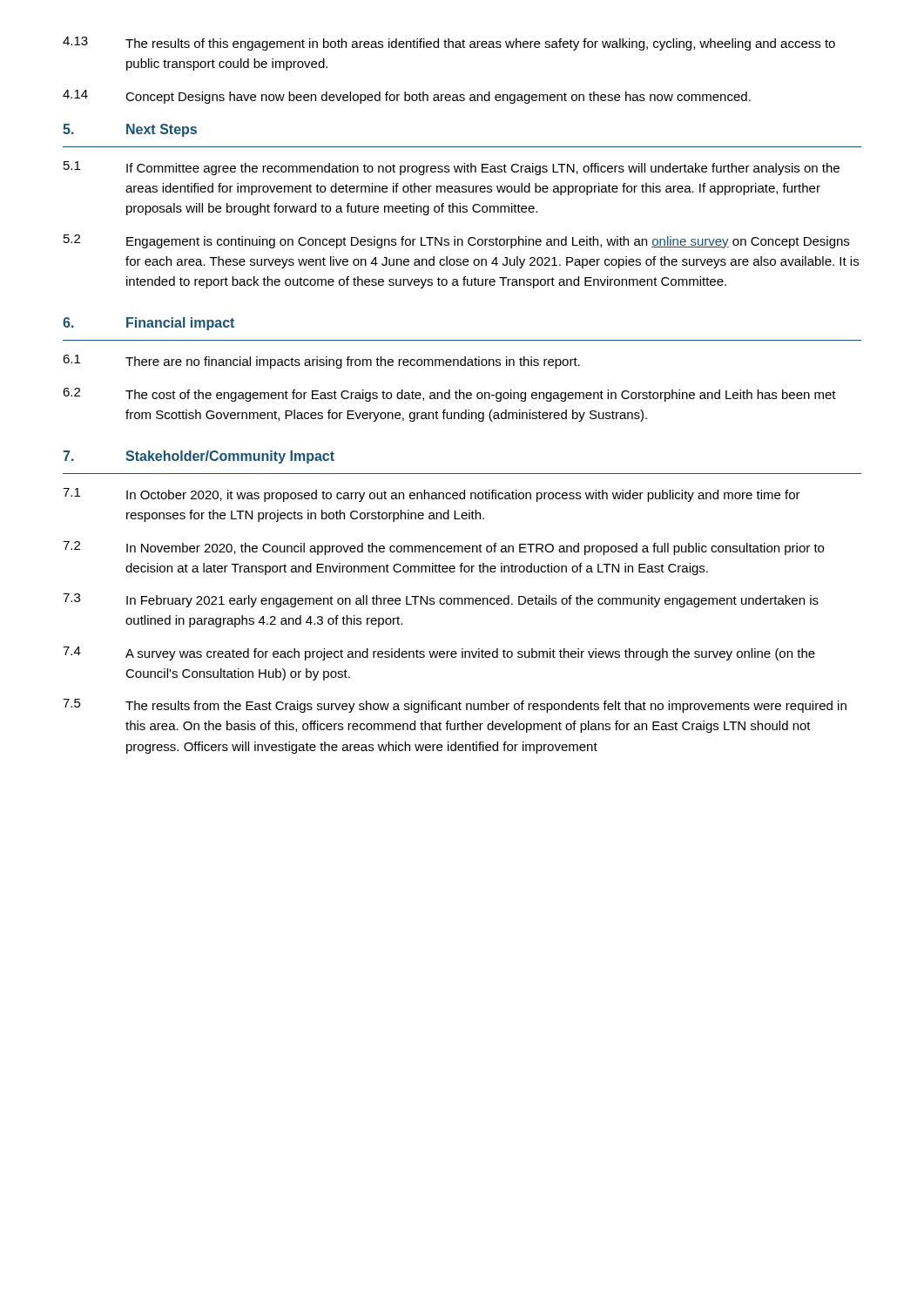Point to the block beginning "4.14 Concept Designs have now"
This screenshot has width=924, height=1307.
(462, 96)
